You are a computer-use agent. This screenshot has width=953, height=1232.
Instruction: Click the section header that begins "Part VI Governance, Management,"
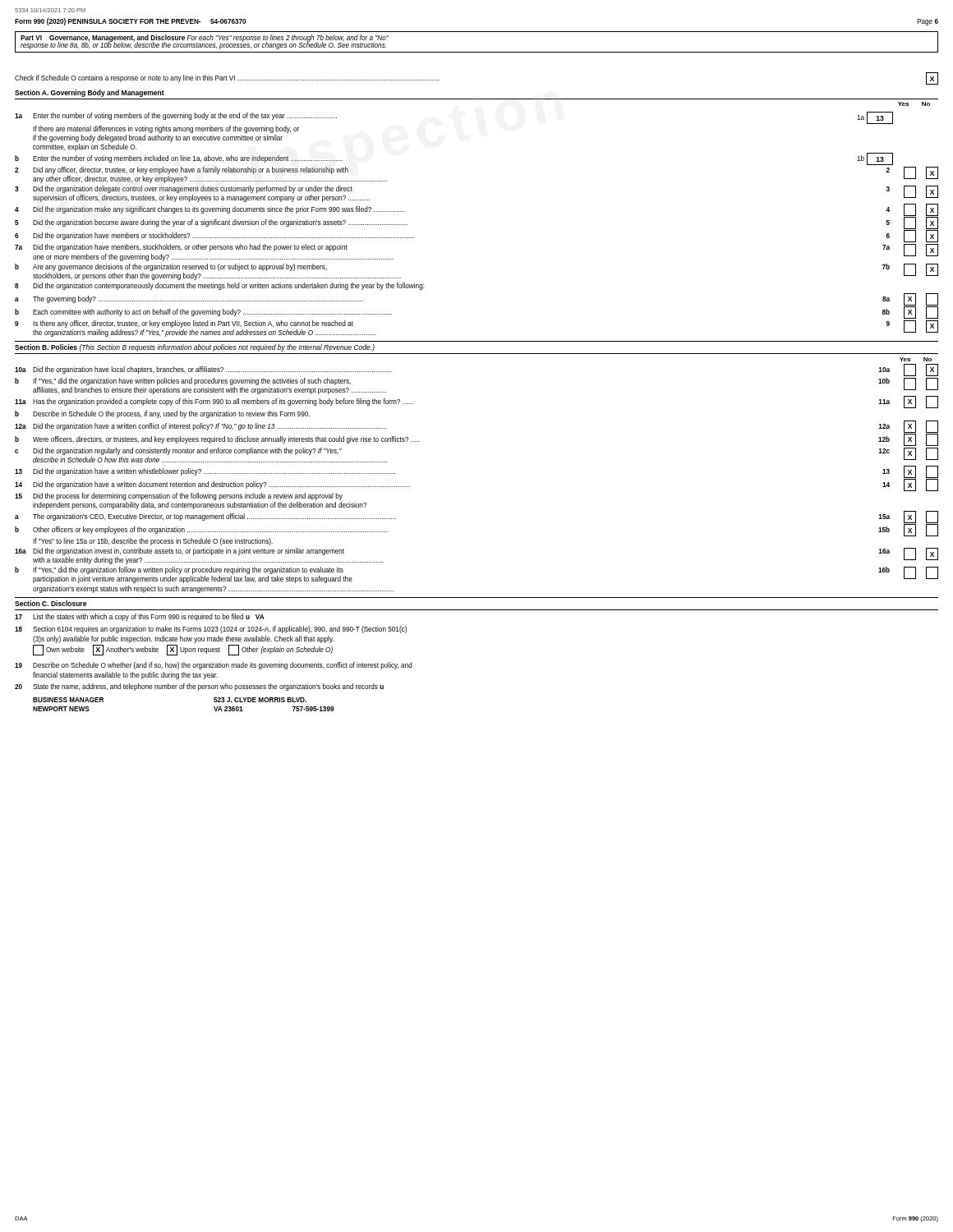coord(476,42)
